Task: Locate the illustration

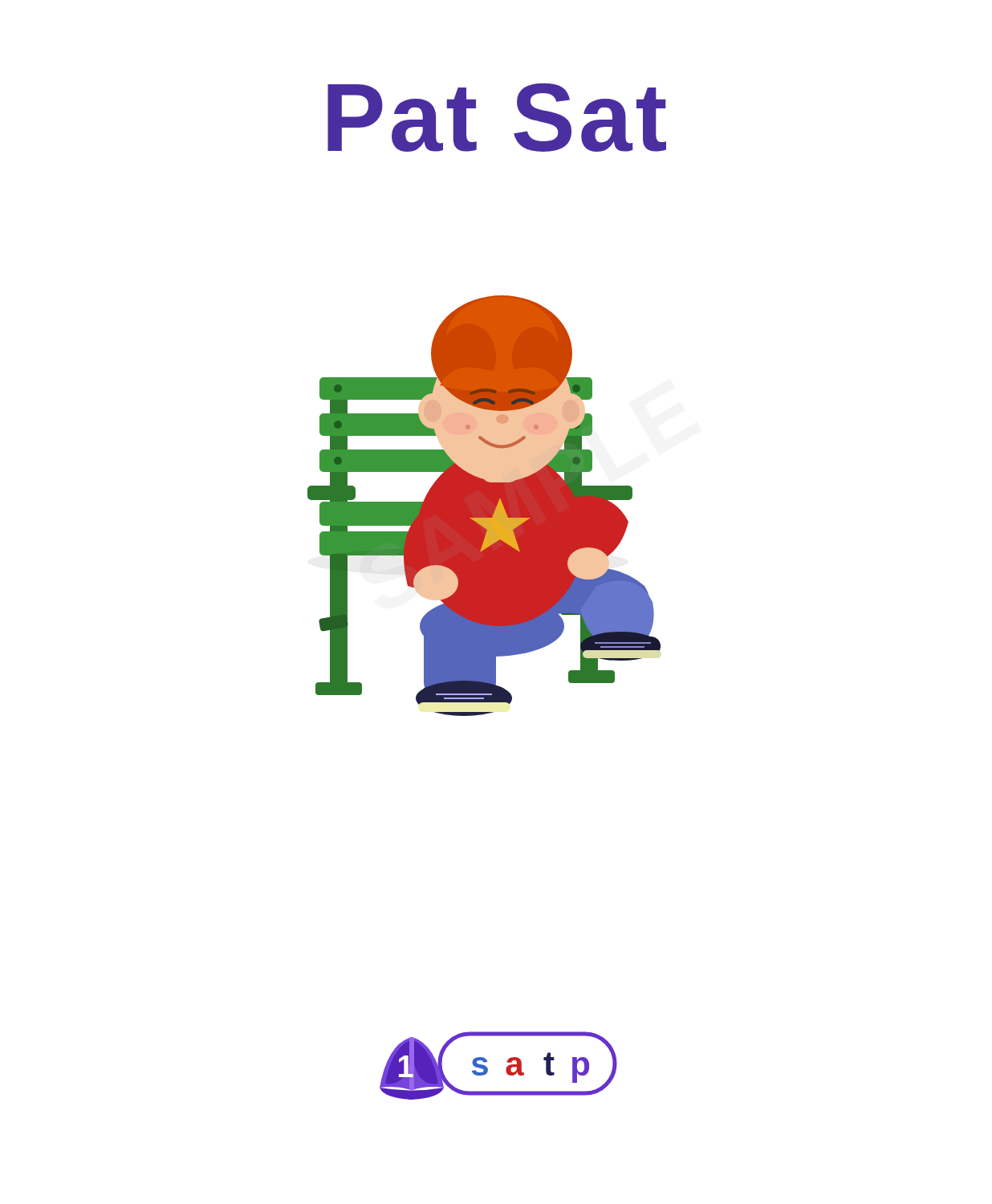Action: click(496, 466)
